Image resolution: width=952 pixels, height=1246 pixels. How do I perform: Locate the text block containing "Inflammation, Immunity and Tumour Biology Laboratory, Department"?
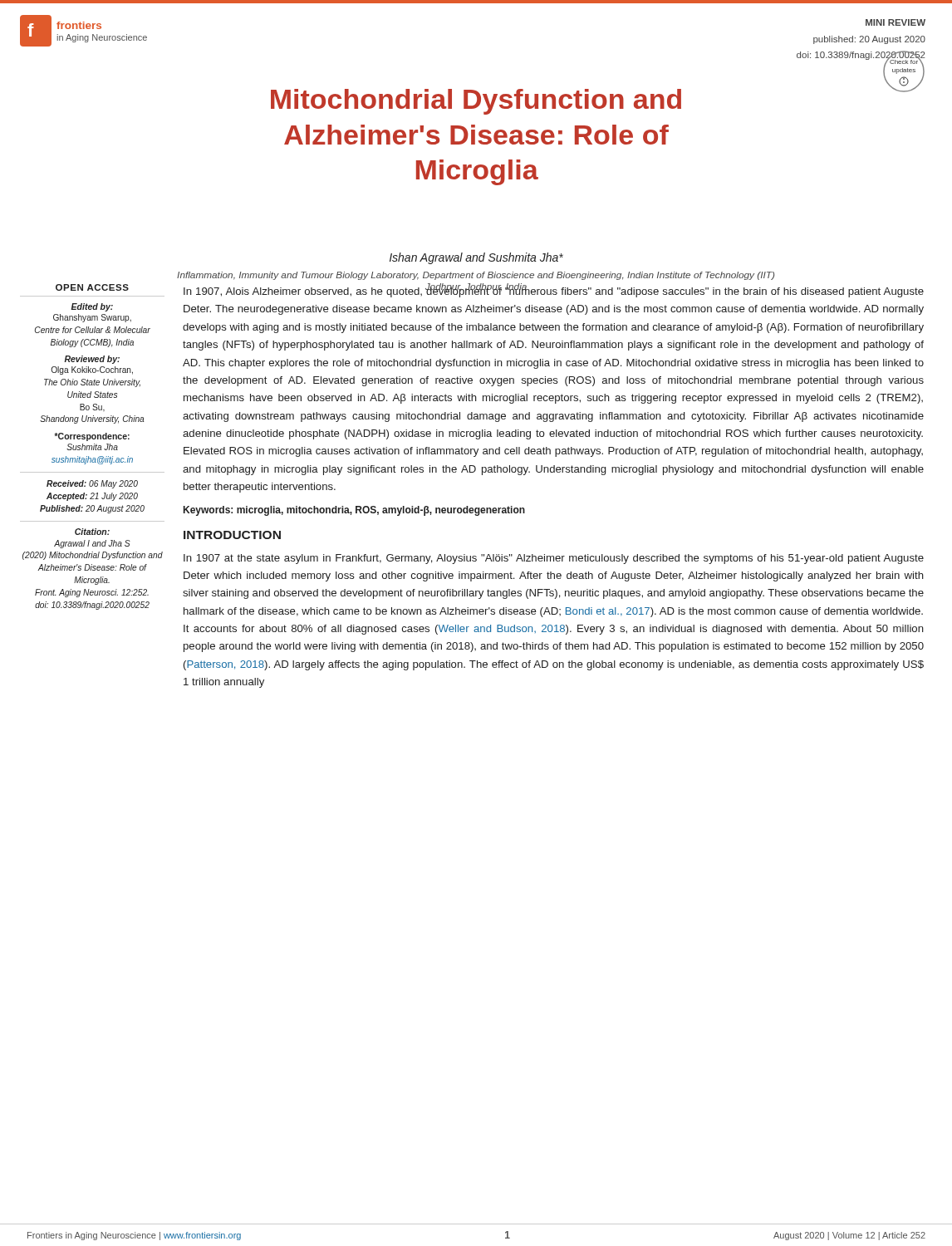point(476,281)
